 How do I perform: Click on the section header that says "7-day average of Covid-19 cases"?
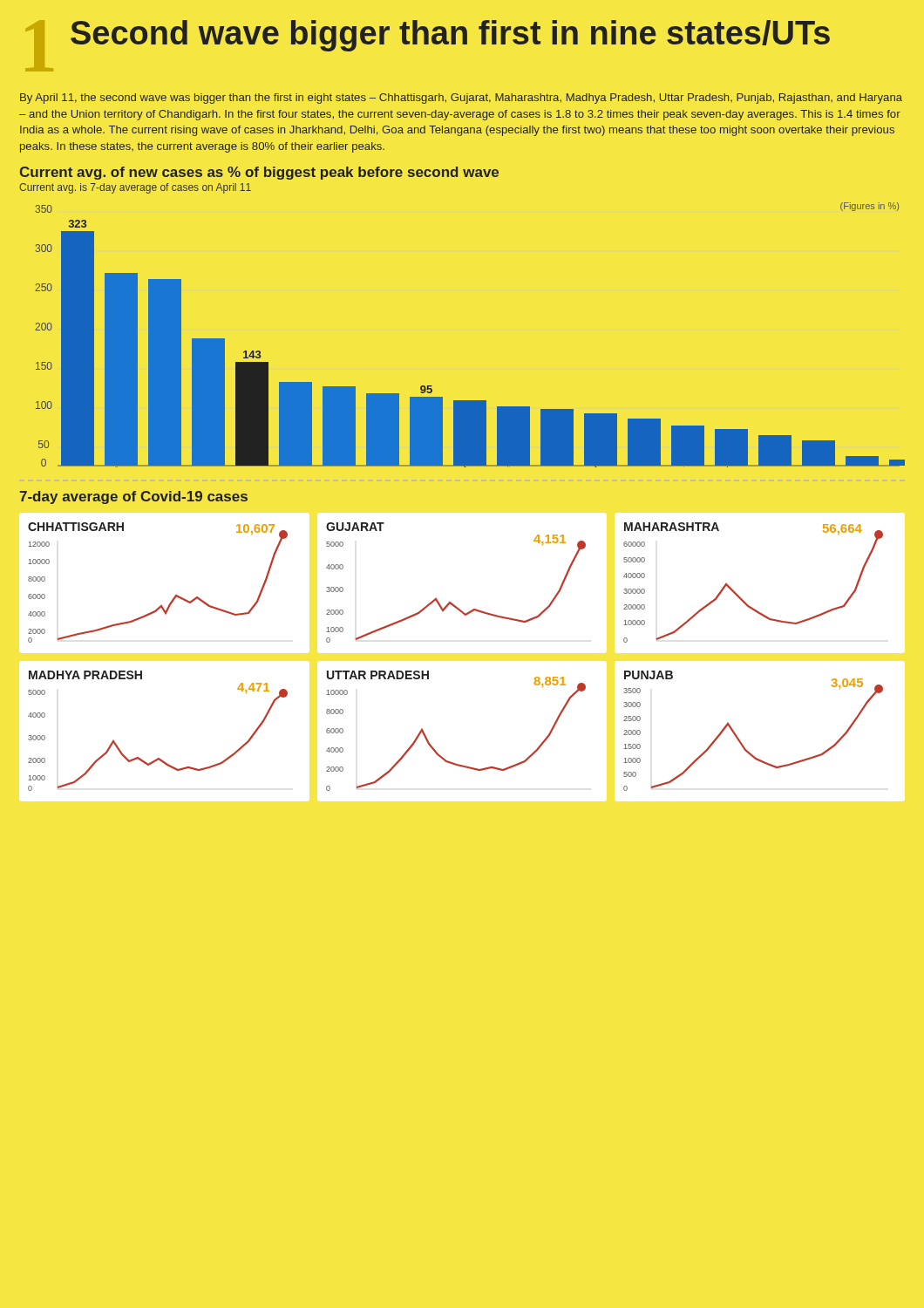pyautogui.click(x=134, y=497)
